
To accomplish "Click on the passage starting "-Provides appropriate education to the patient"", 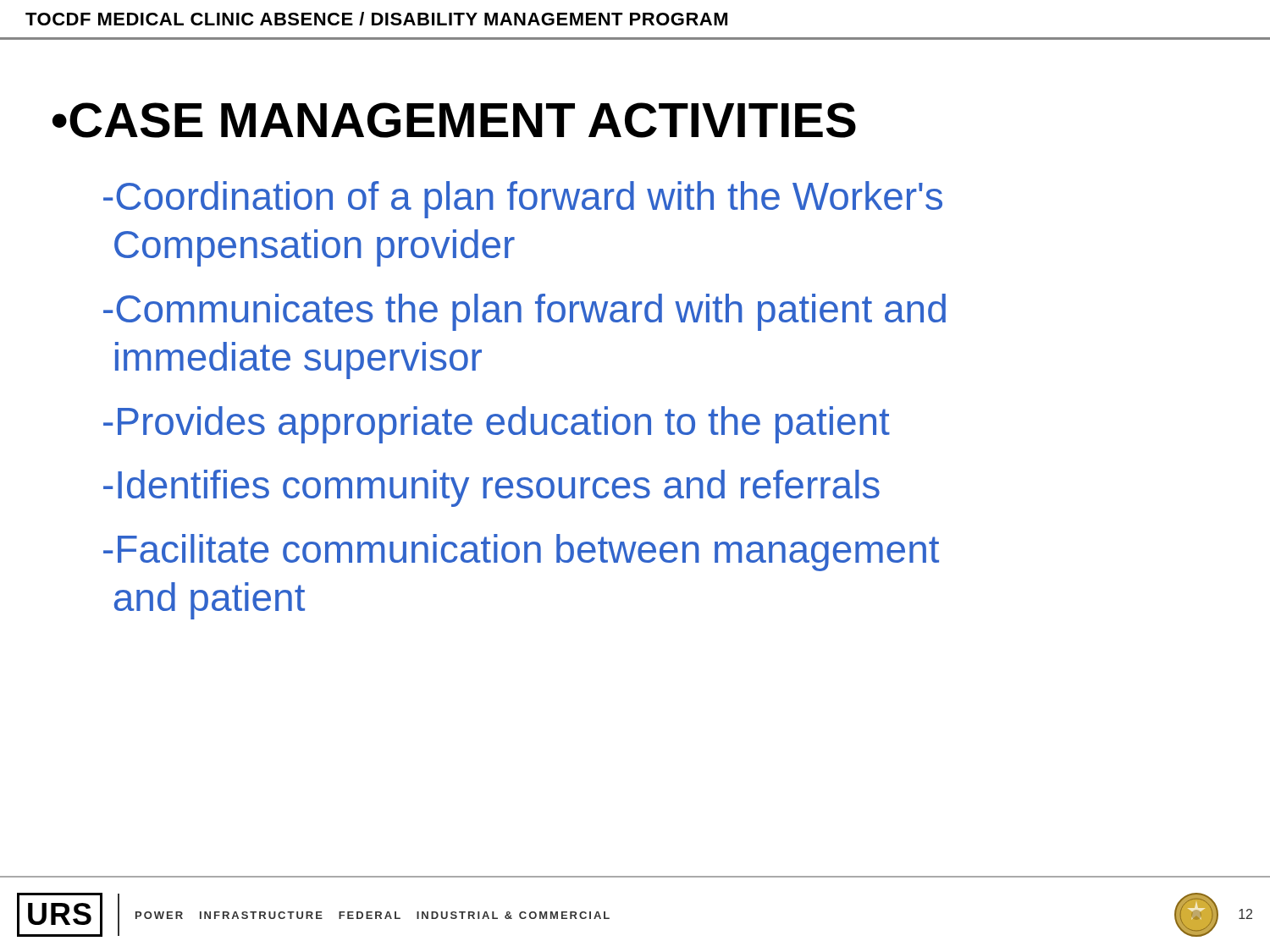I will click(x=496, y=421).
